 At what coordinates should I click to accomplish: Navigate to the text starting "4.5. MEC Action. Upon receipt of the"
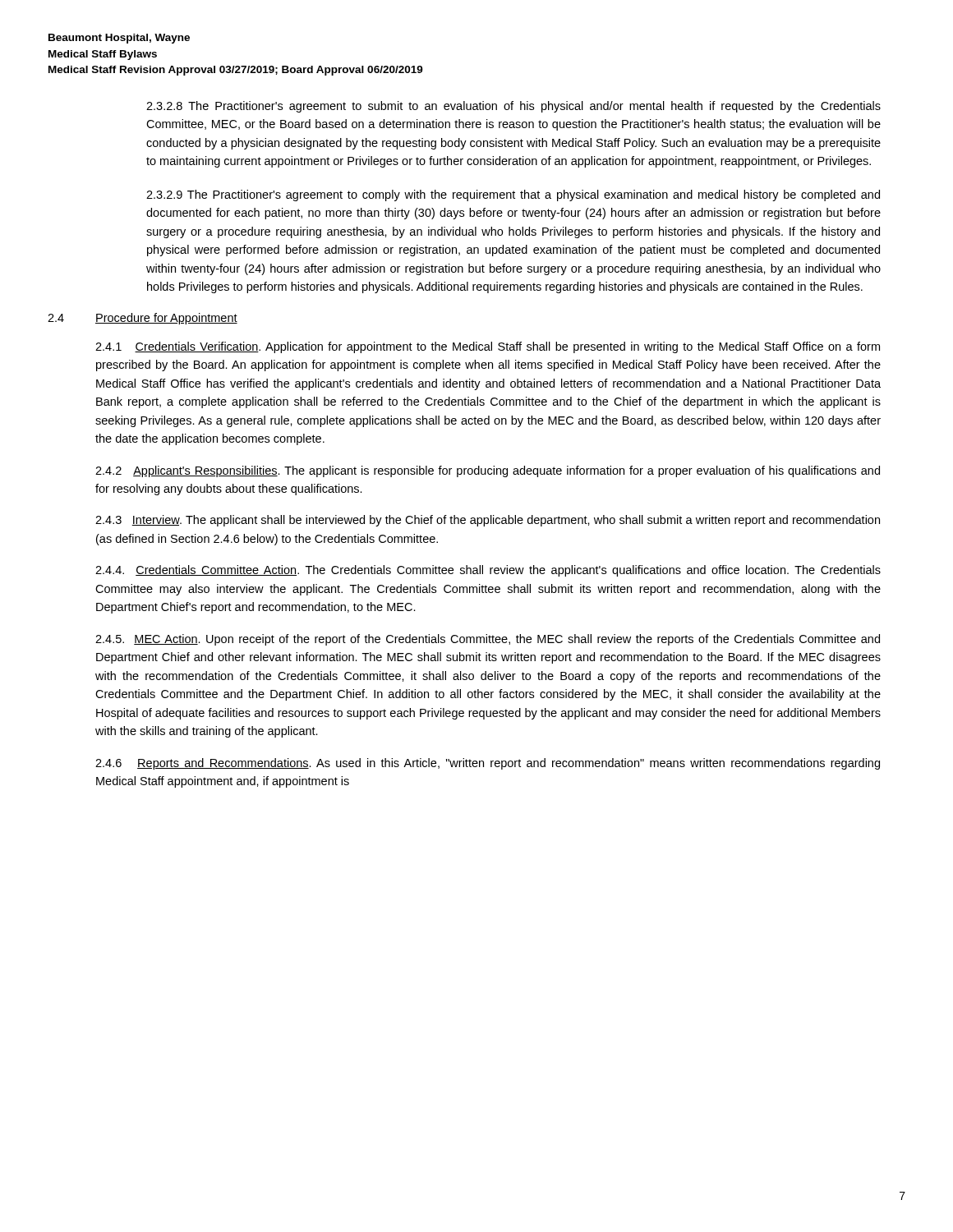[488, 685]
